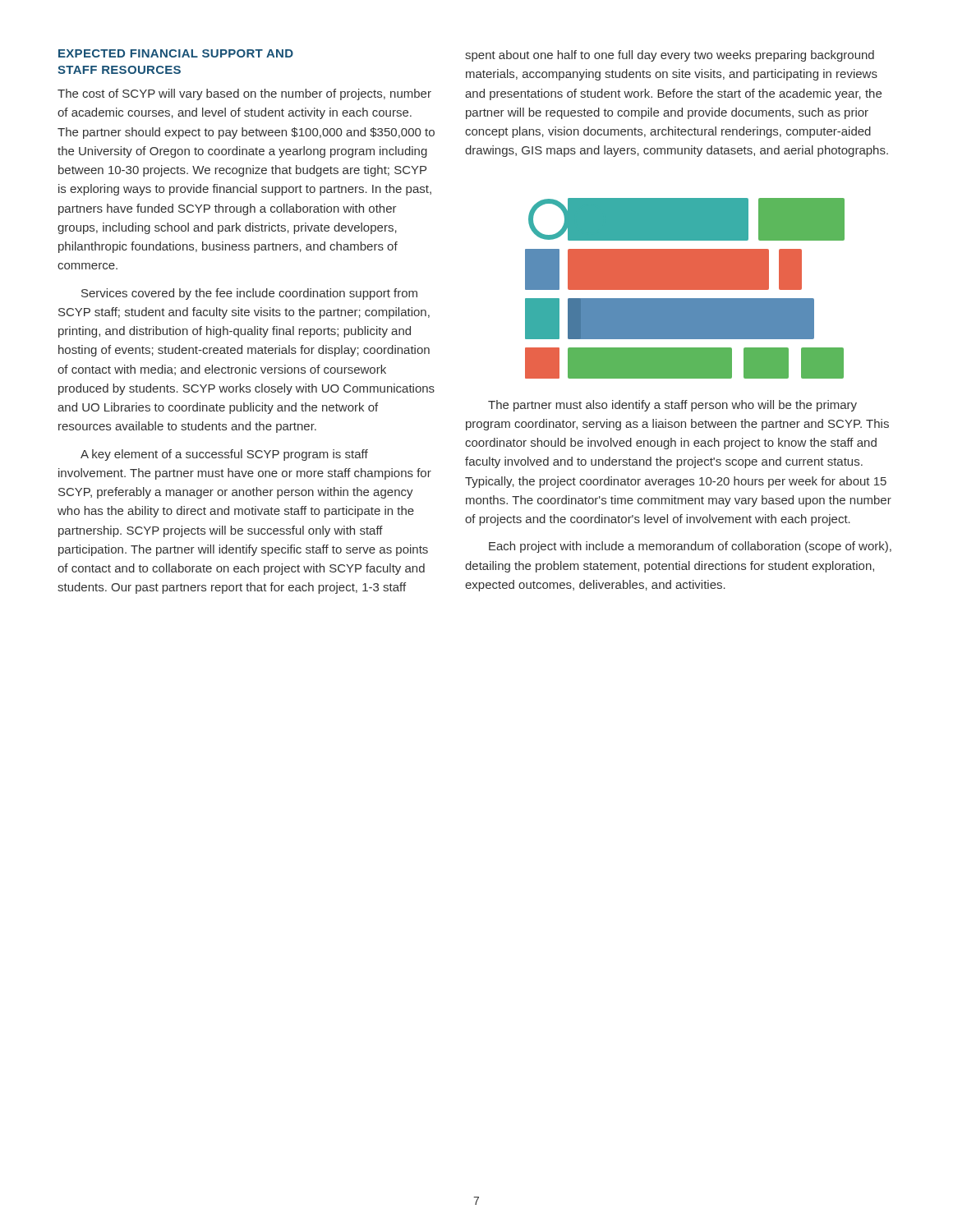
Task: Locate the section header containing "EXPECTED FINANCIAL SUPPORT ANDSTAFF"
Action: (x=176, y=61)
